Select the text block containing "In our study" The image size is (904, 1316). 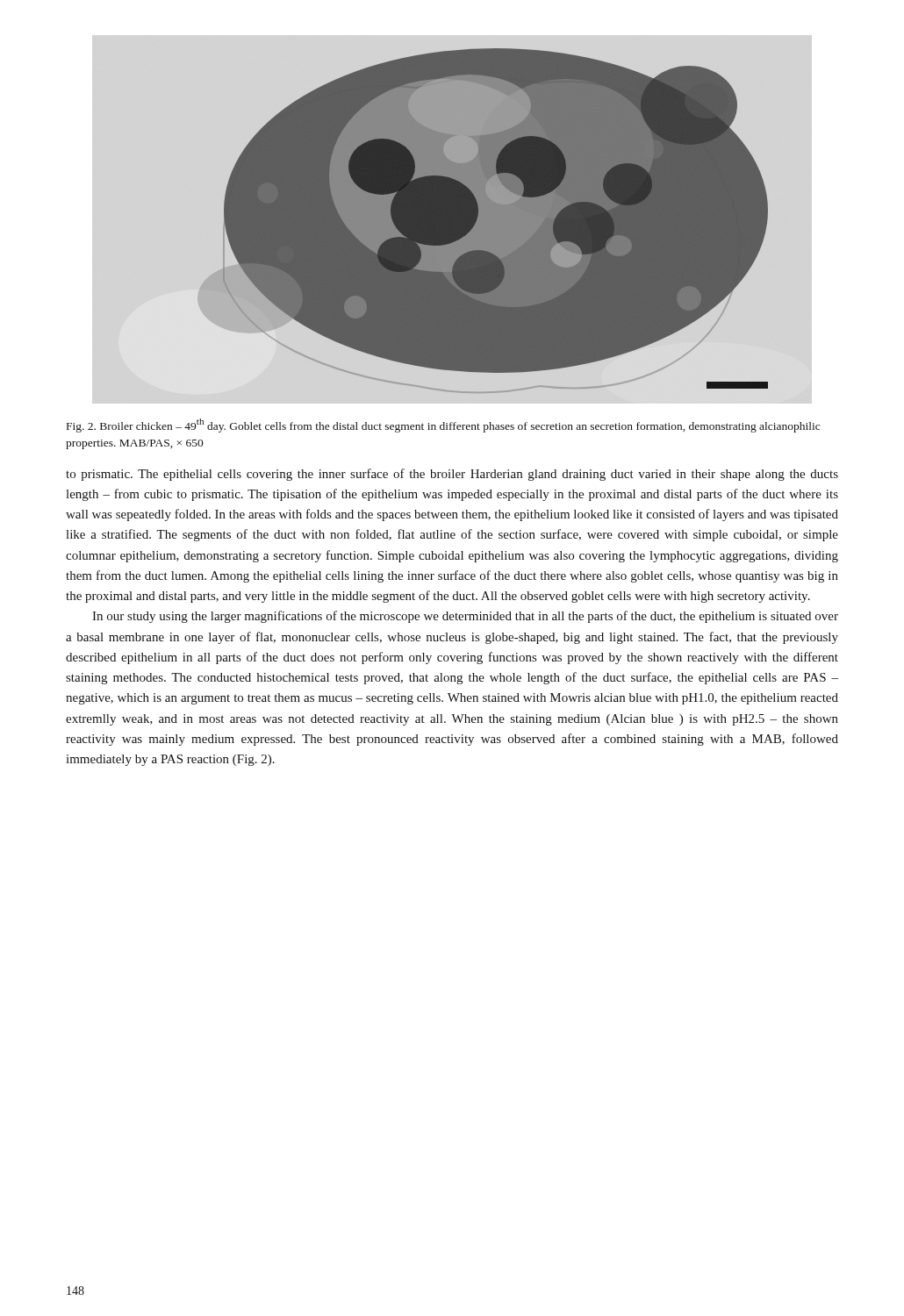[452, 688]
